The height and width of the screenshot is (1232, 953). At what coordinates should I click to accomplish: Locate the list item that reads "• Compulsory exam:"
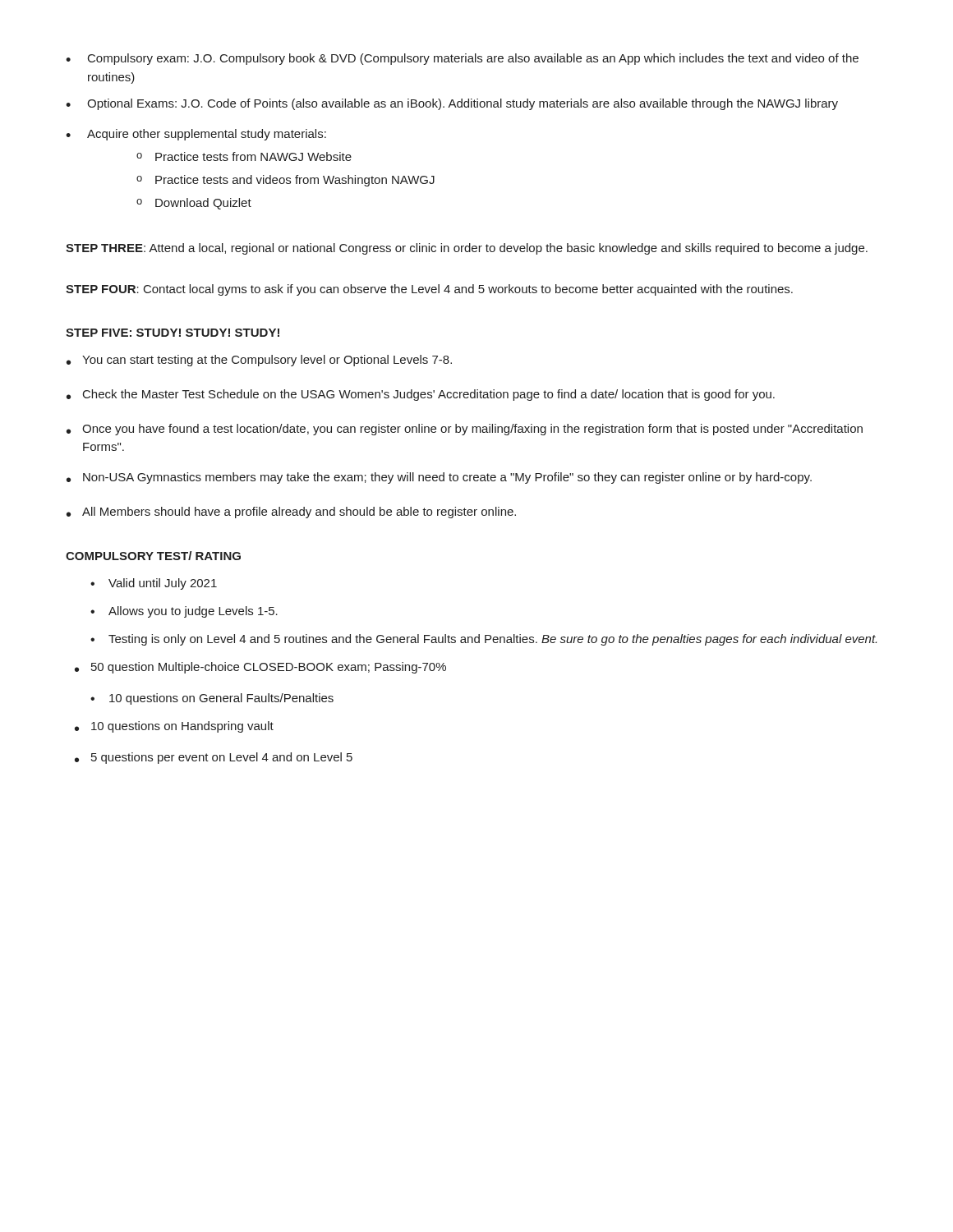476,68
